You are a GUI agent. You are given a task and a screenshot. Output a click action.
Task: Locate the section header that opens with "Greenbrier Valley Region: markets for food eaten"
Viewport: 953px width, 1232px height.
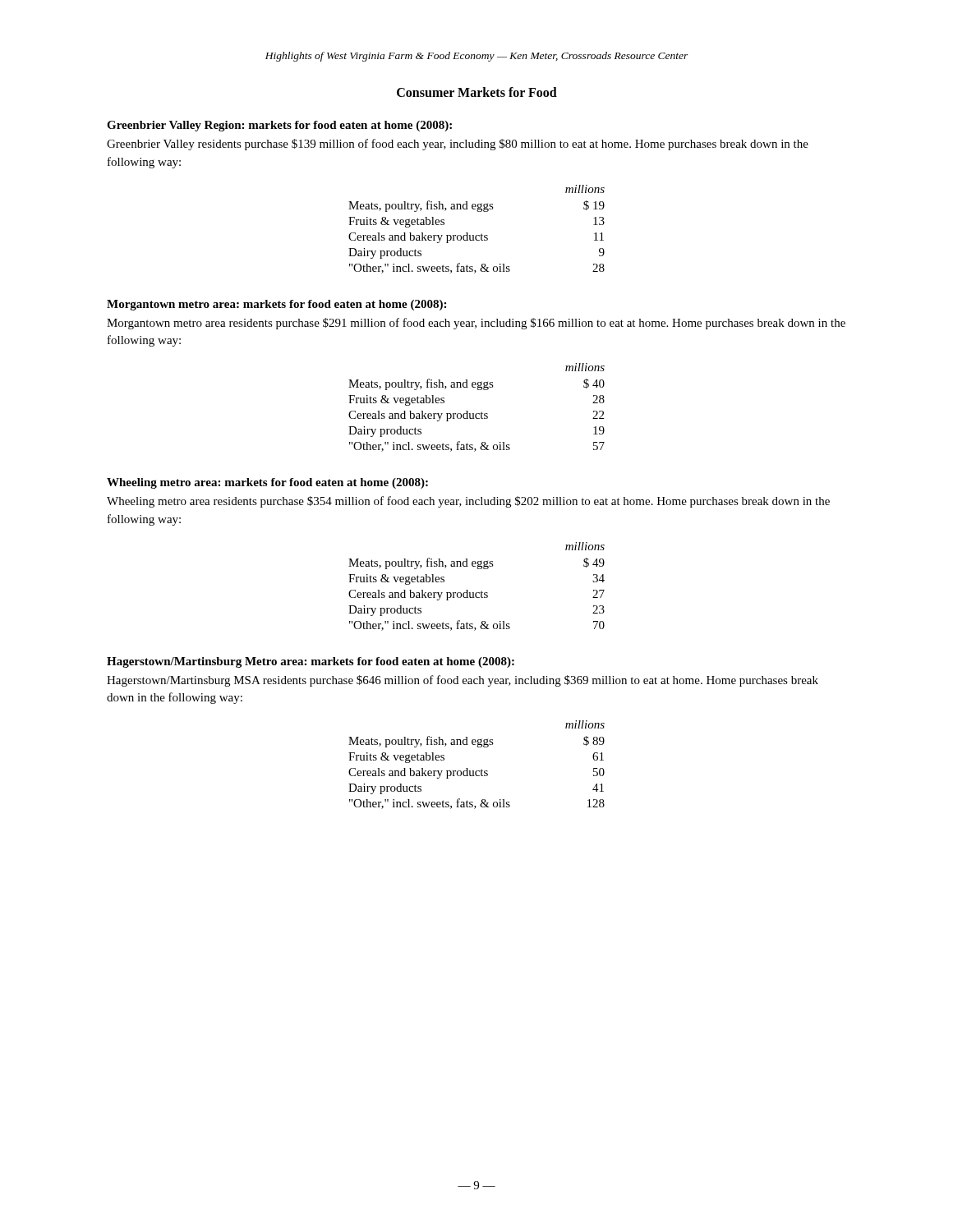coord(280,125)
